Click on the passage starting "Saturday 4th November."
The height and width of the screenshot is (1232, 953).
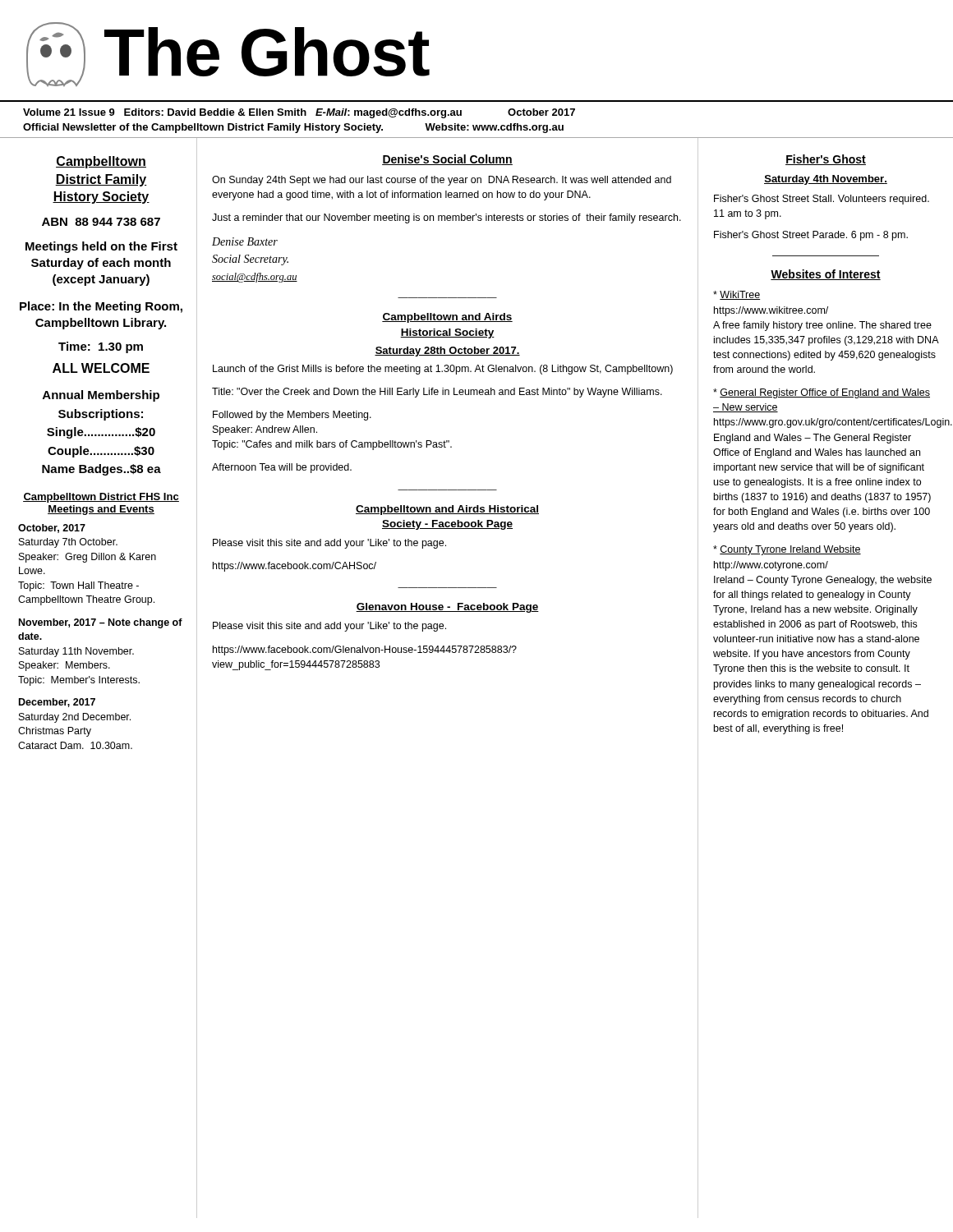click(x=826, y=179)
